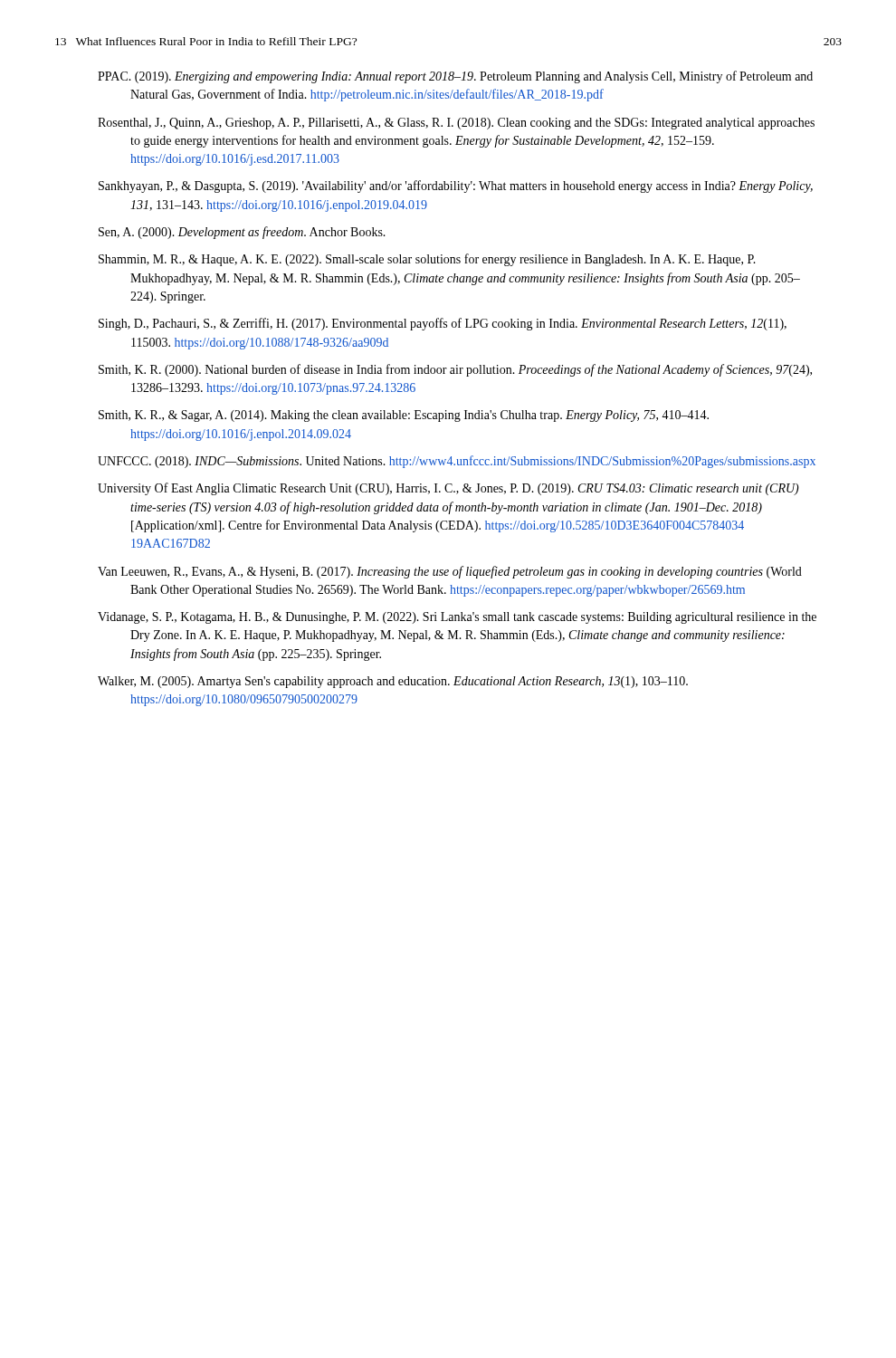This screenshot has height=1358, width=896.
Task: Find the block on this page that starts "Sankhyayan, P., &"
Action: pyautogui.click(x=455, y=196)
